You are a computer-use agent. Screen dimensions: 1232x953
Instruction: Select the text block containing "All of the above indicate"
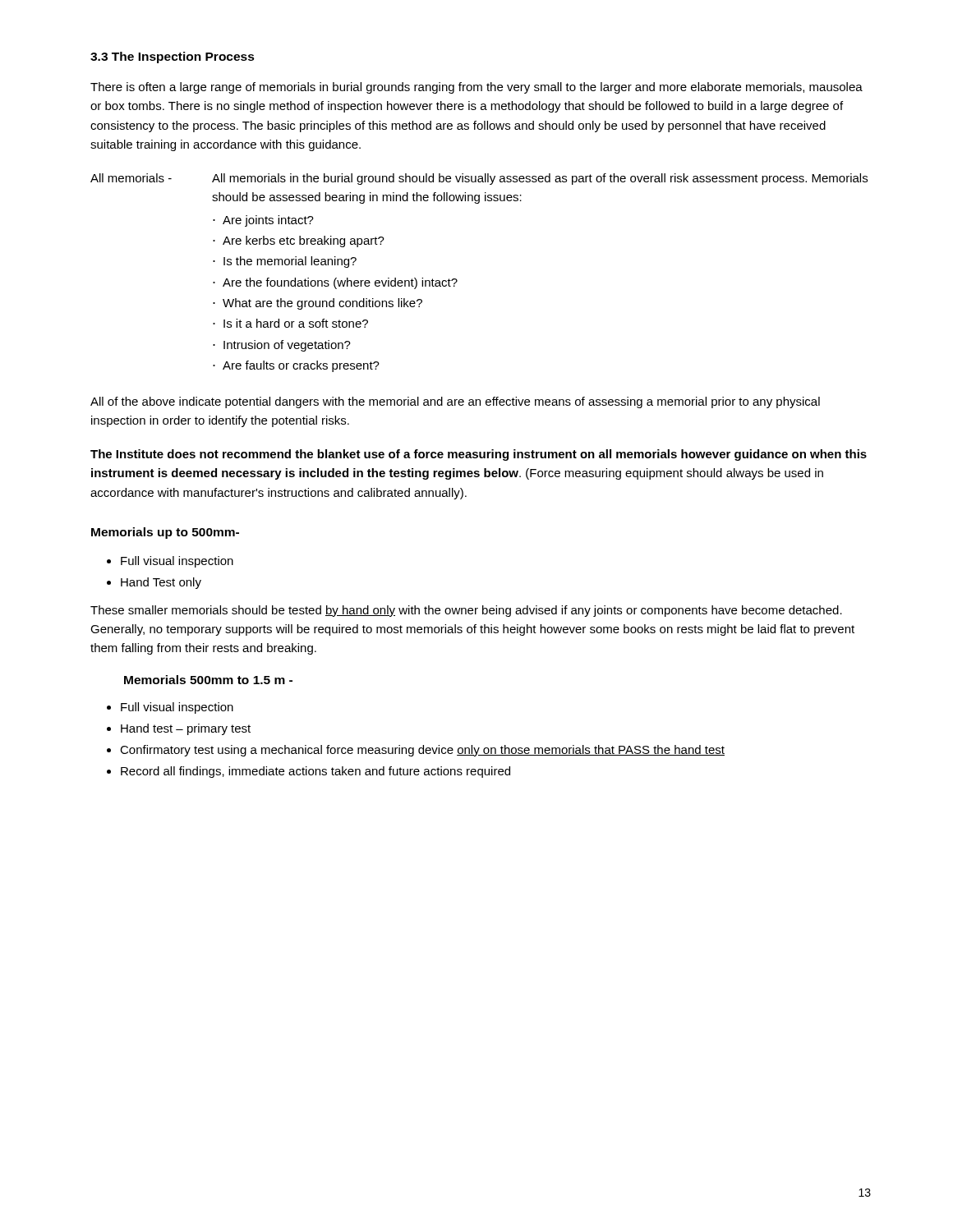click(x=455, y=411)
